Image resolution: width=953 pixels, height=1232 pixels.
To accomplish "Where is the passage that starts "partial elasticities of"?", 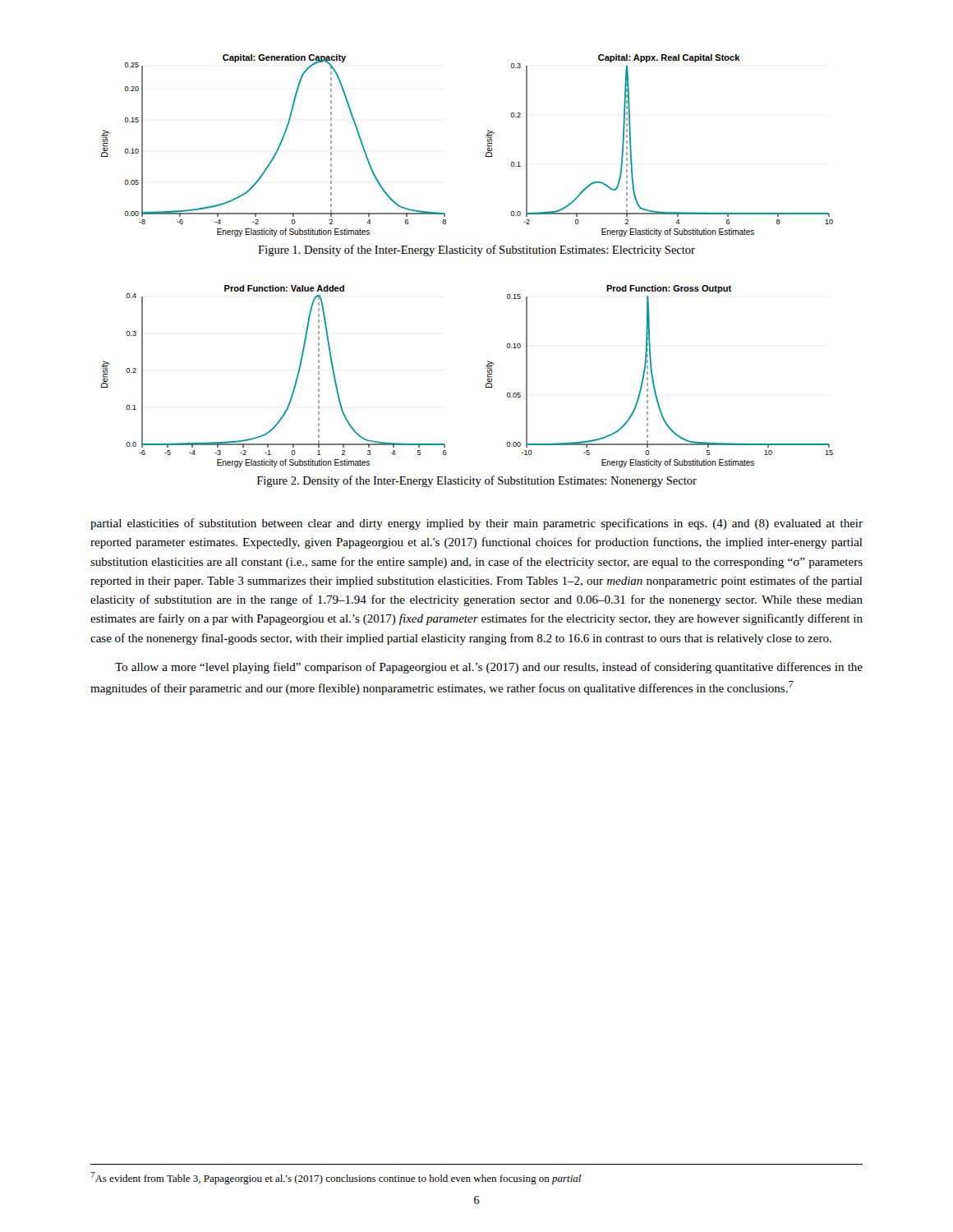I will (x=476, y=581).
